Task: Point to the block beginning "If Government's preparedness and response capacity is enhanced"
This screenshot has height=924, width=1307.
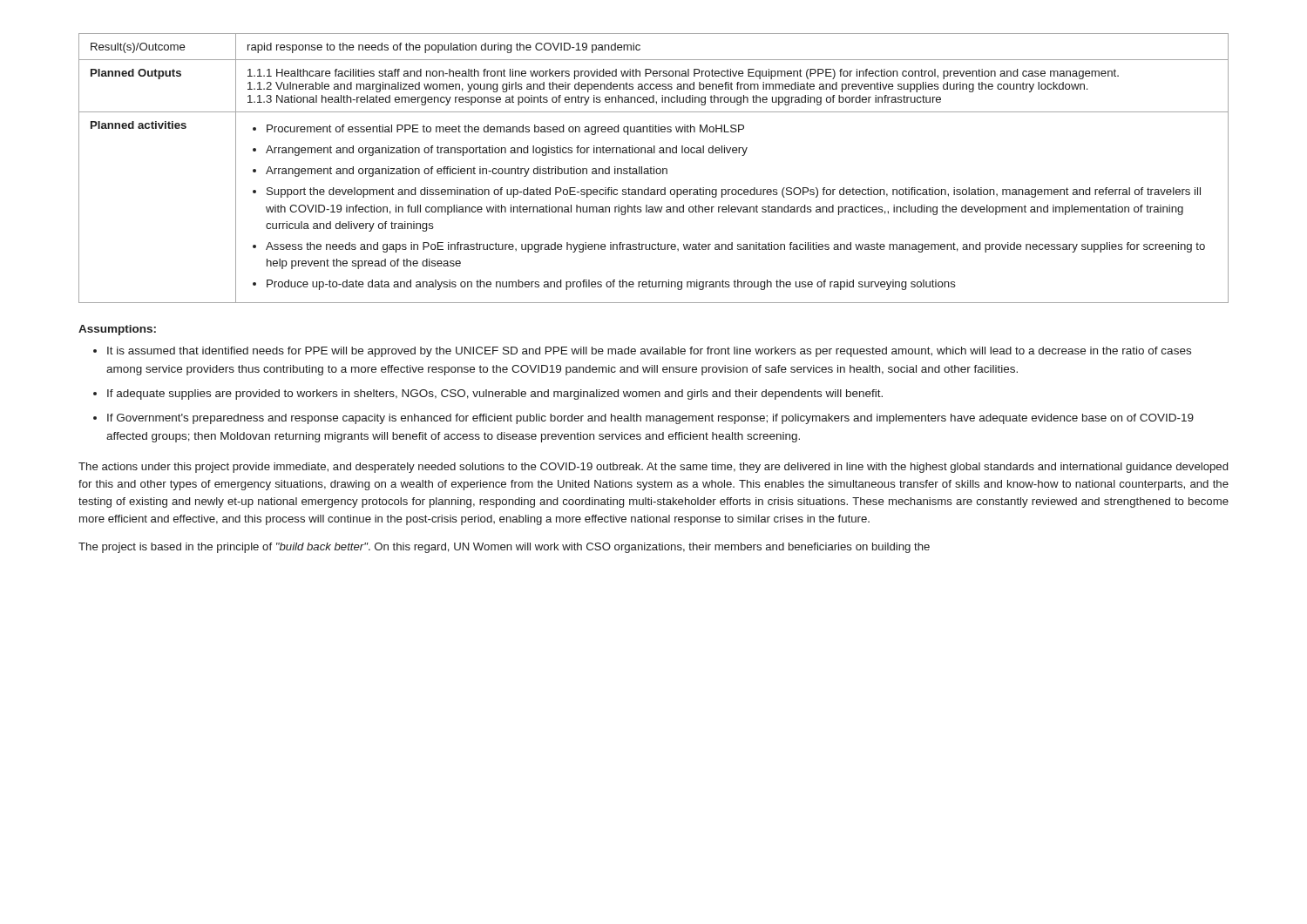Action: (x=650, y=427)
